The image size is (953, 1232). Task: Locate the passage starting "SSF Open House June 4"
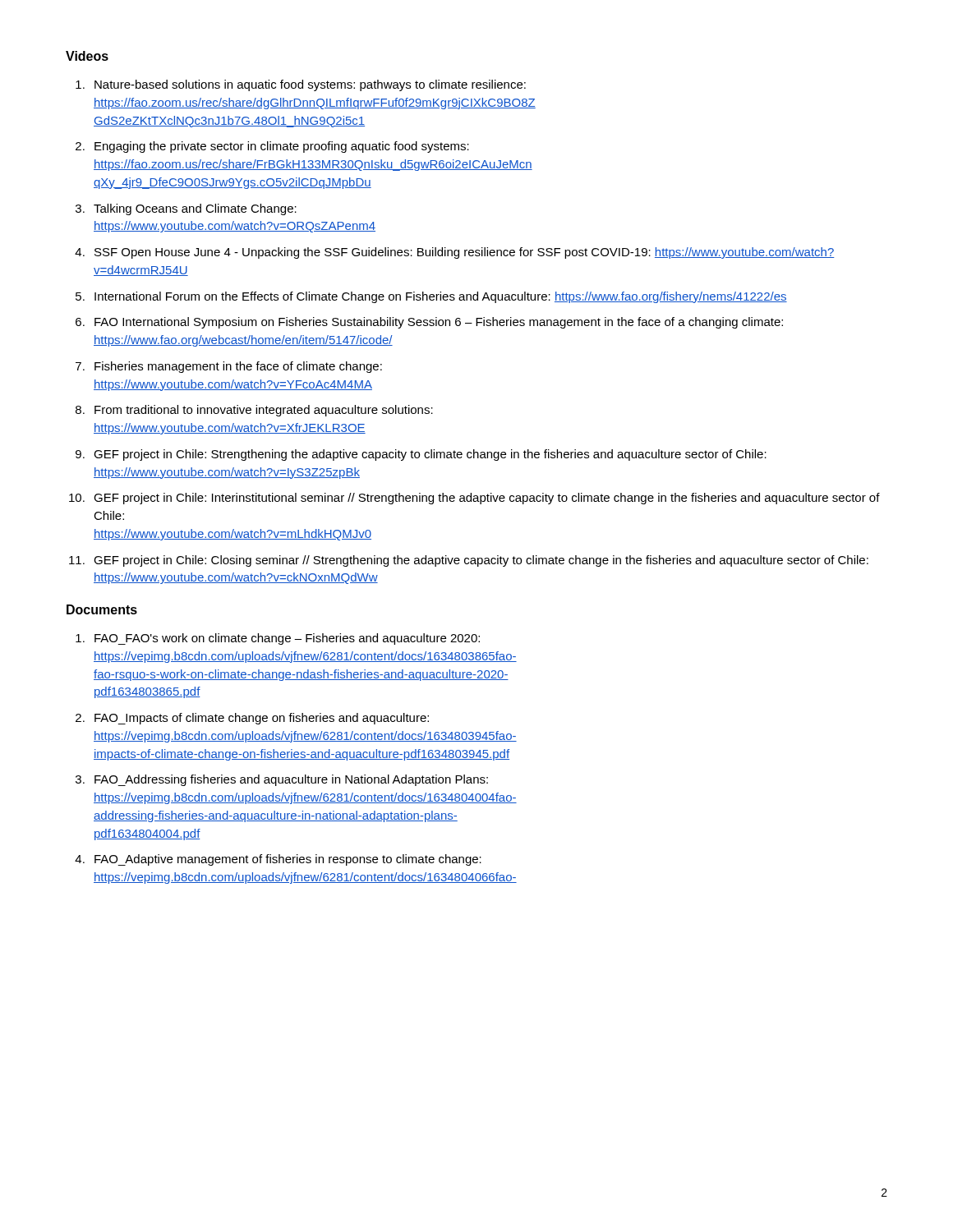[x=488, y=261]
